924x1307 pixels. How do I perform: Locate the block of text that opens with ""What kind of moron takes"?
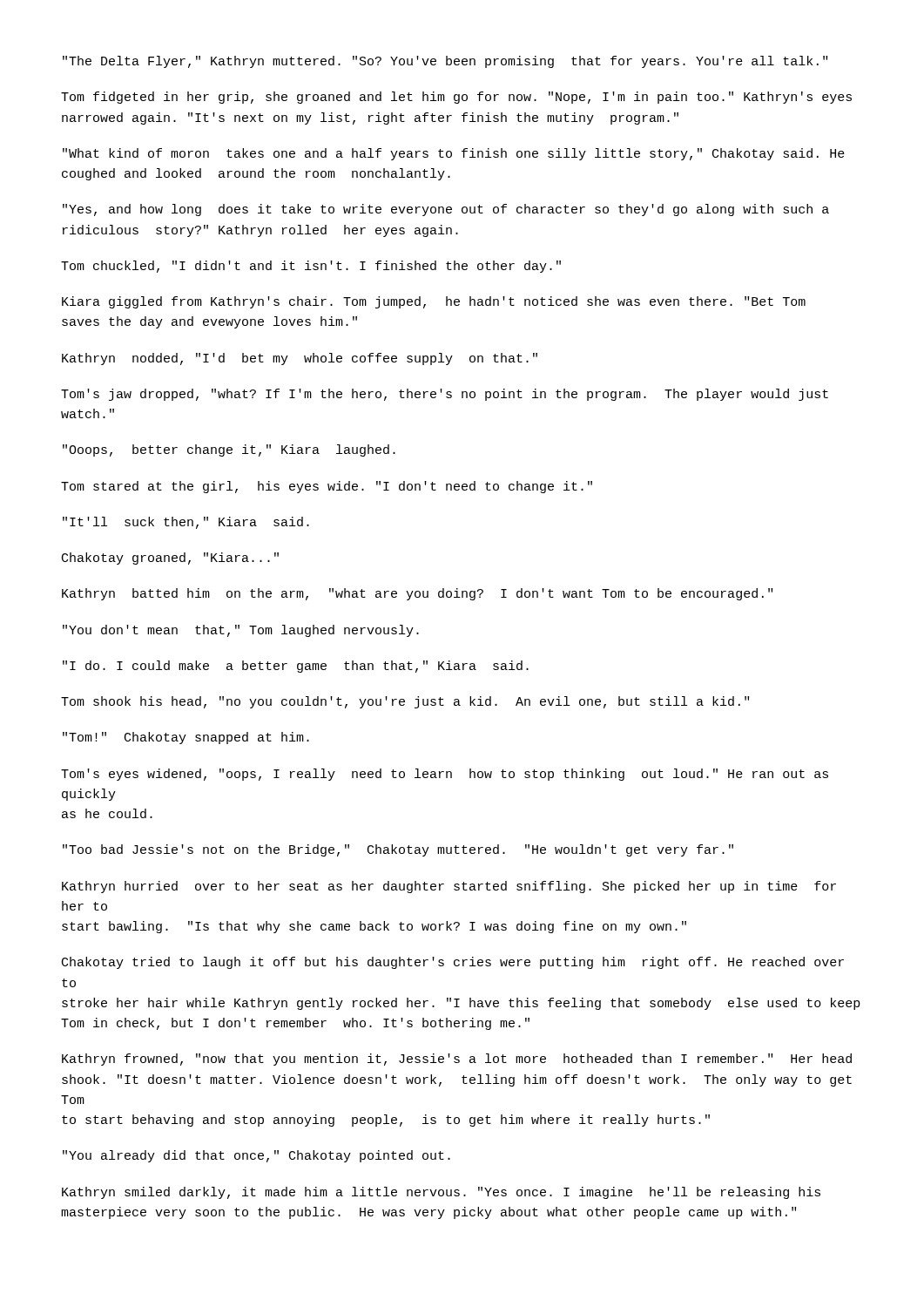pos(453,165)
